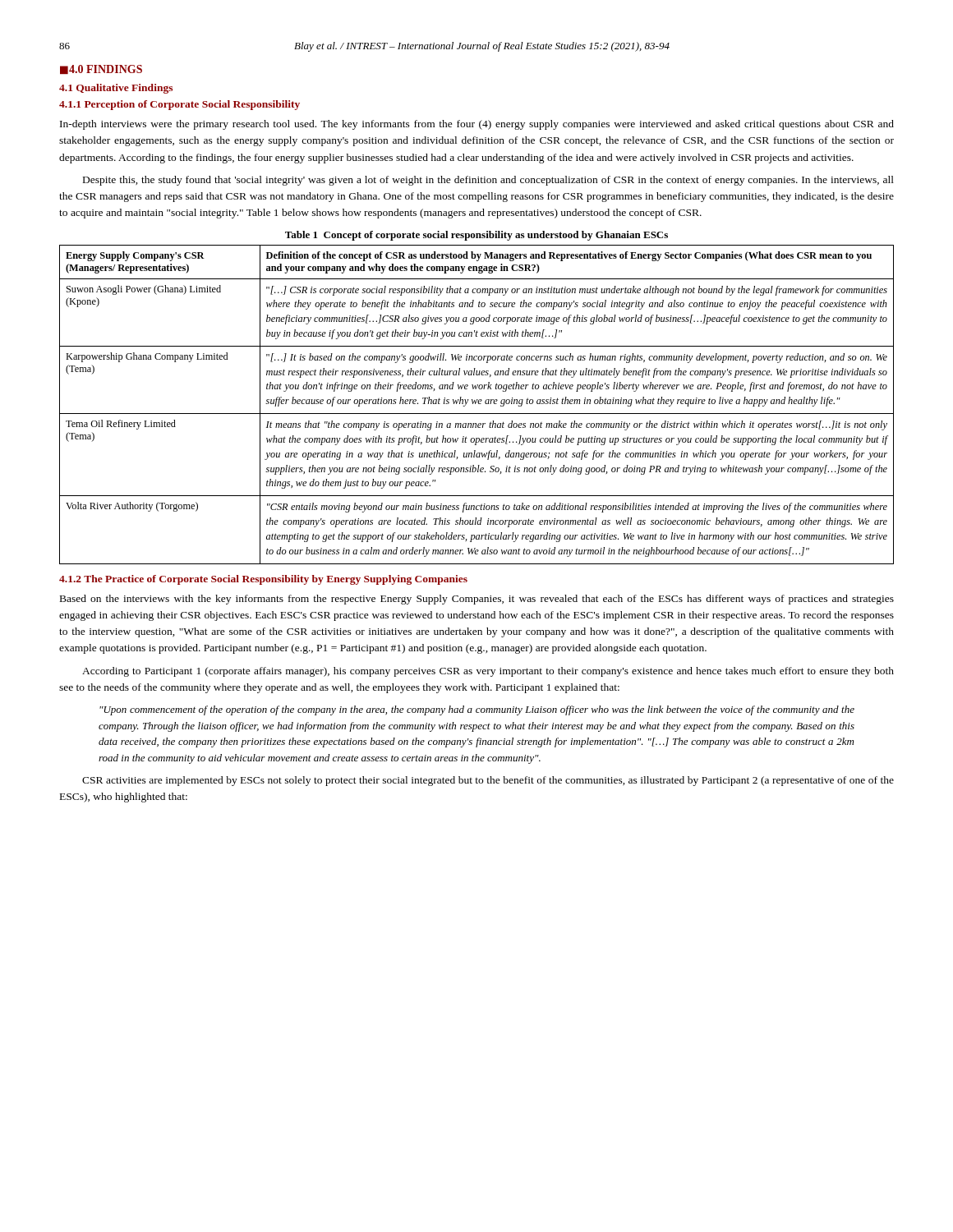Select the text block that reads "CSR activities are implemented by ESCs not solely"
The width and height of the screenshot is (953, 1232).
tap(476, 789)
